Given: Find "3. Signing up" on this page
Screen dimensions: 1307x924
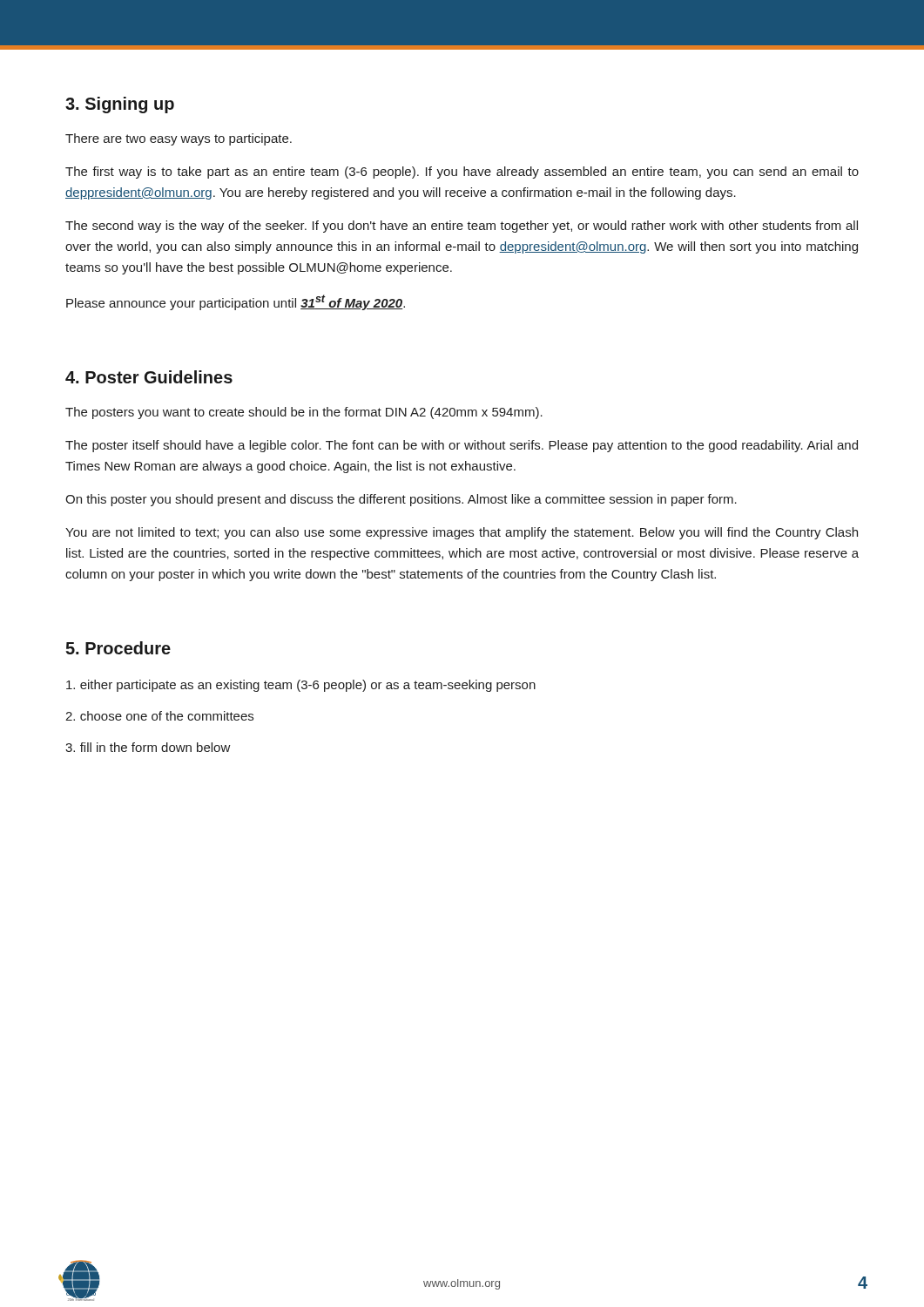Looking at the screenshot, I should [x=120, y=104].
